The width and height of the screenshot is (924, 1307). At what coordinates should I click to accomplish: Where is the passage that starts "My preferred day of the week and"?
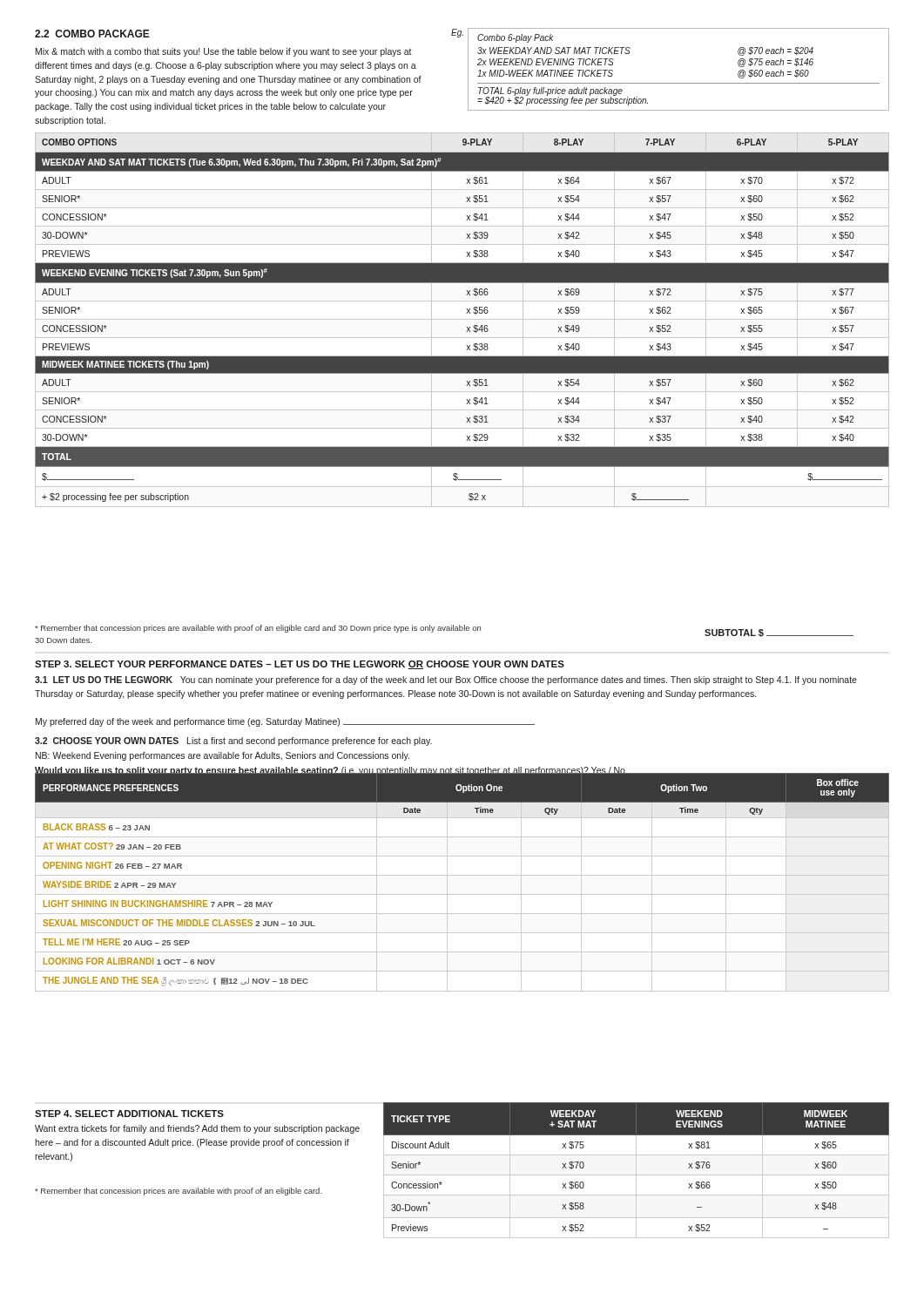pos(285,721)
